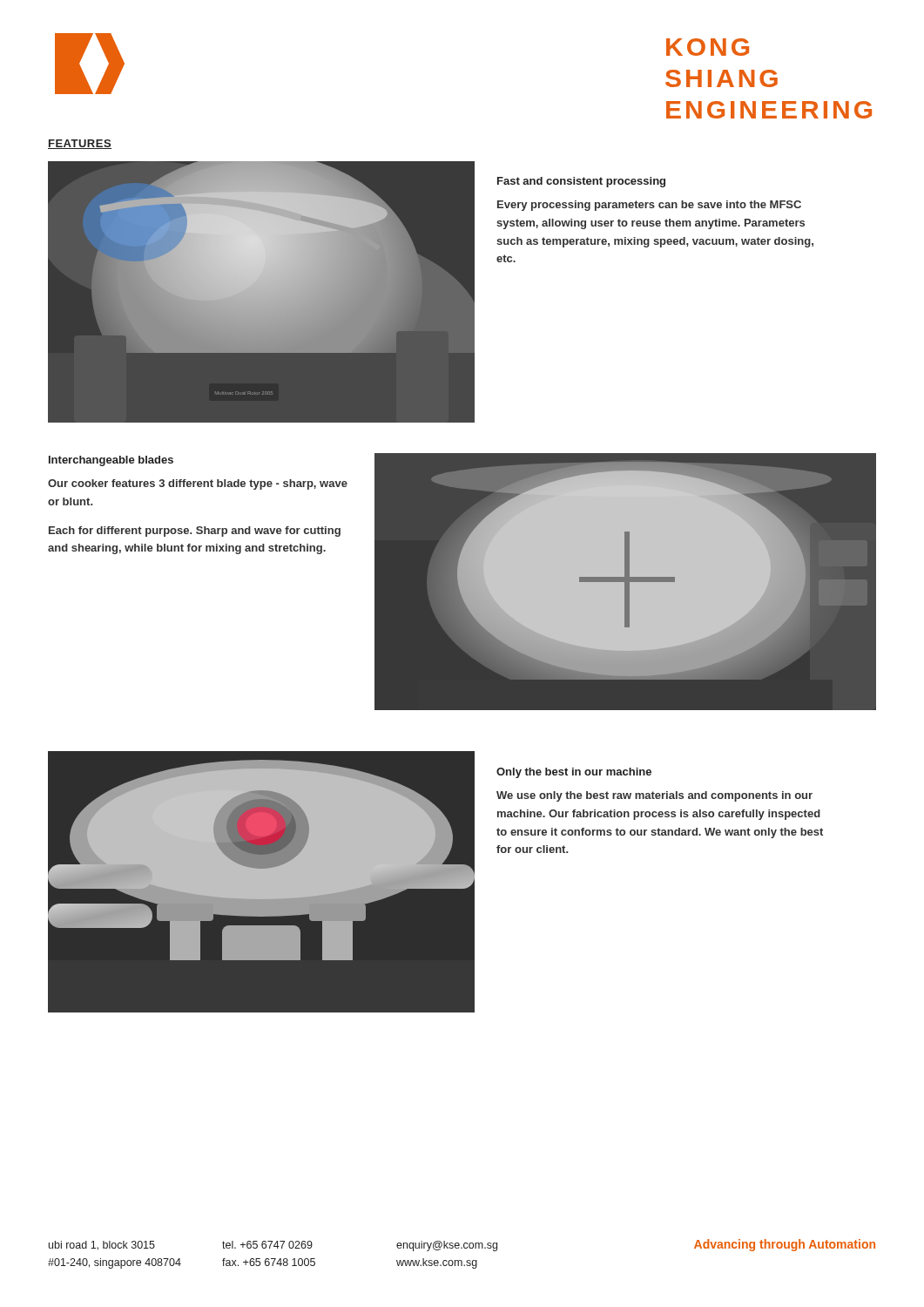Where does it say "Interchangeable blades"?
The width and height of the screenshot is (924, 1307).
coord(111,460)
